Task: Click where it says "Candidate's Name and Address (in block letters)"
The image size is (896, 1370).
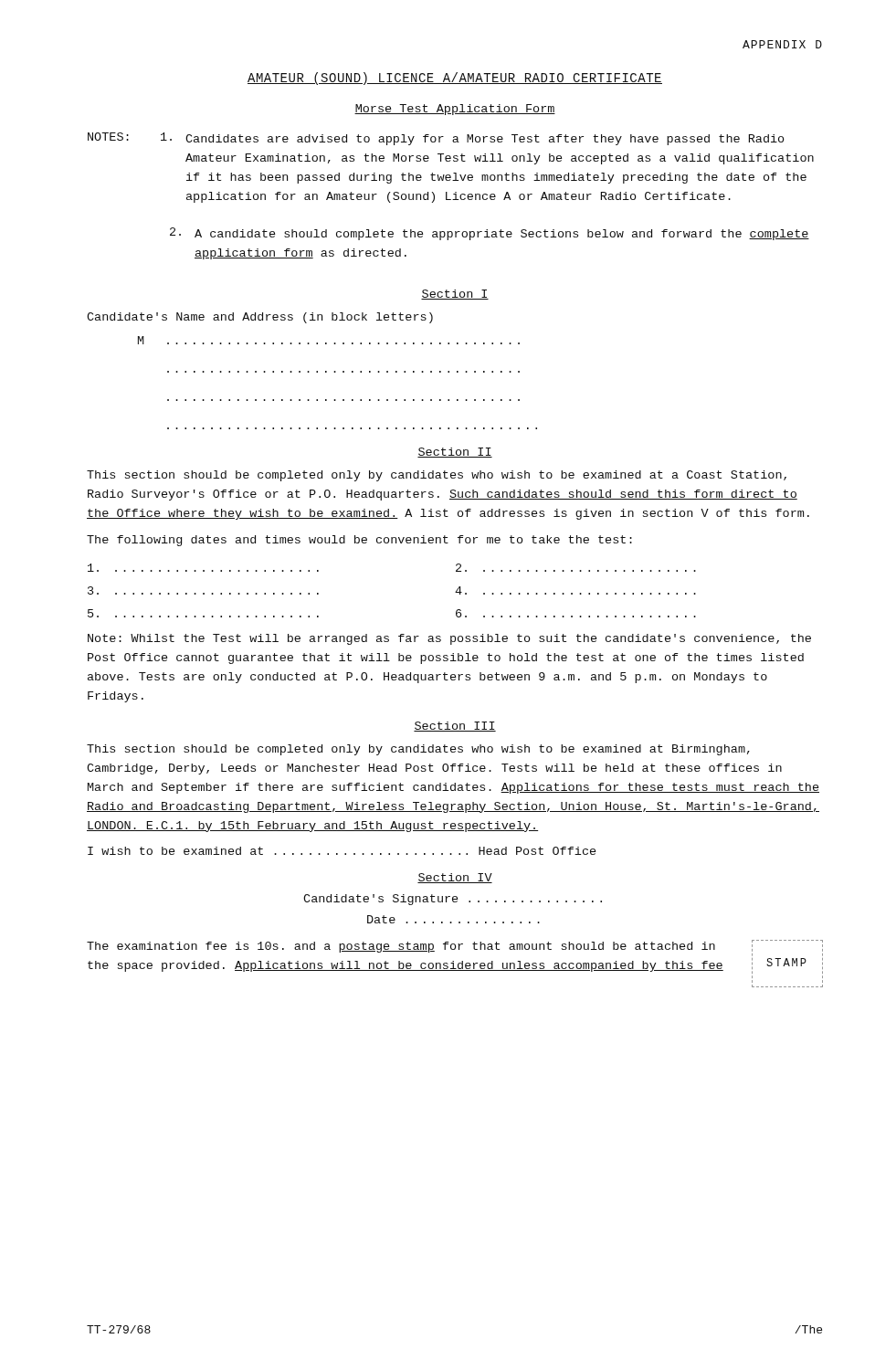Action: [261, 317]
